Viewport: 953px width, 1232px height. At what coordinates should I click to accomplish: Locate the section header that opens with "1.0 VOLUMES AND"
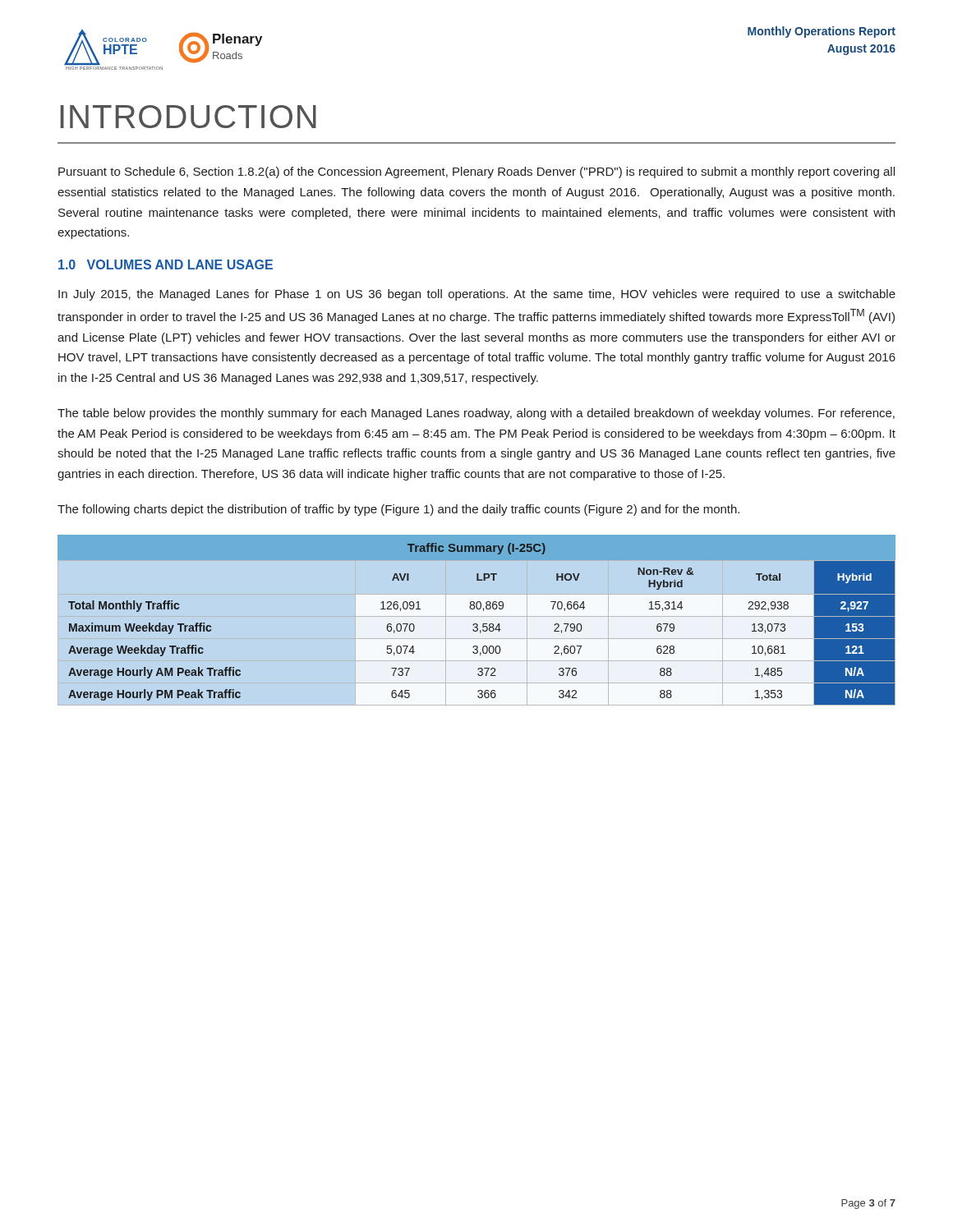click(x=165, y=265)
